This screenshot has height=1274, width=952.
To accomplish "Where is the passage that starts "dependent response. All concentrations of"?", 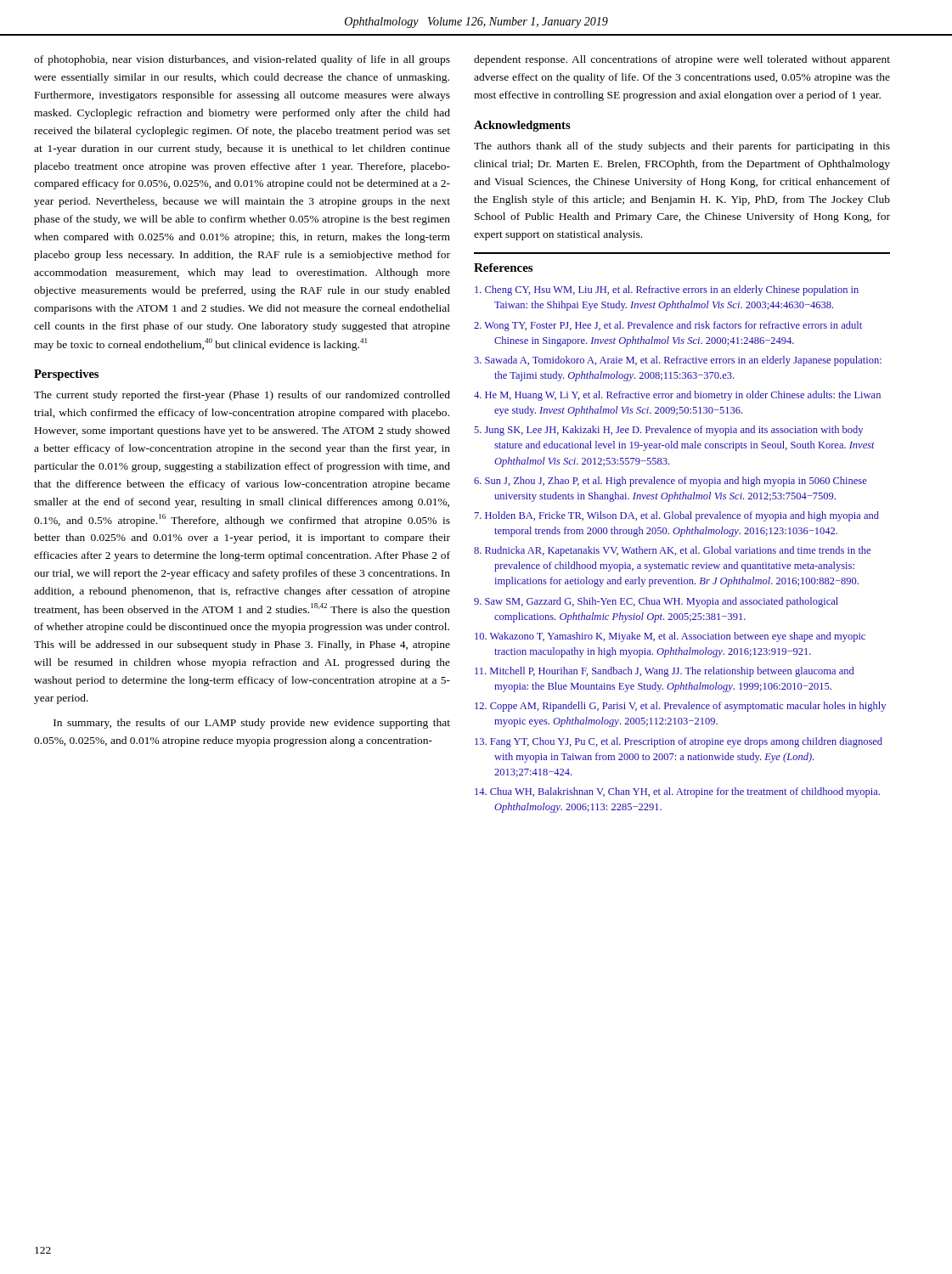I will [x=682, y=77].
